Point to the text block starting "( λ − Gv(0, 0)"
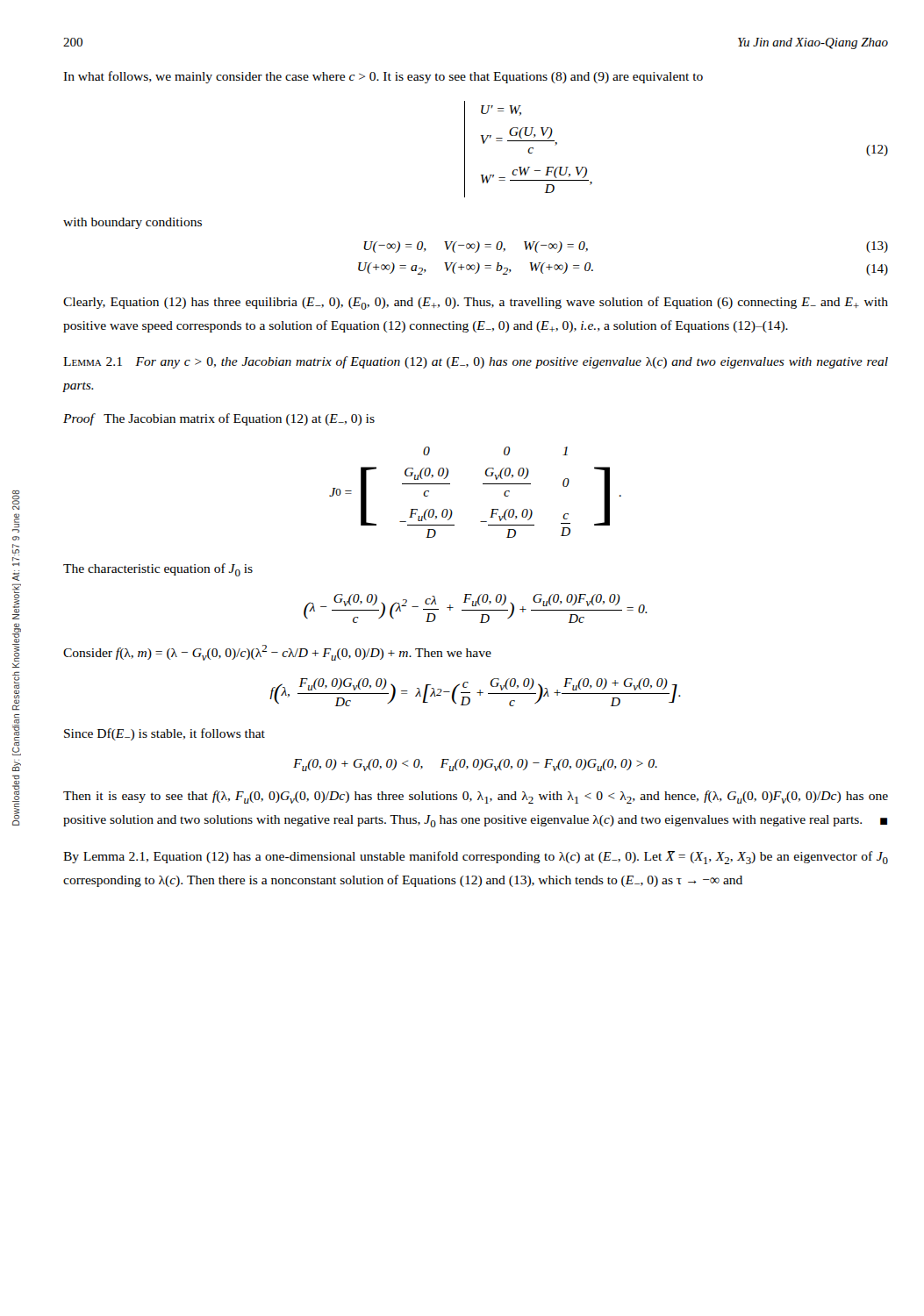 pos(476,609)
